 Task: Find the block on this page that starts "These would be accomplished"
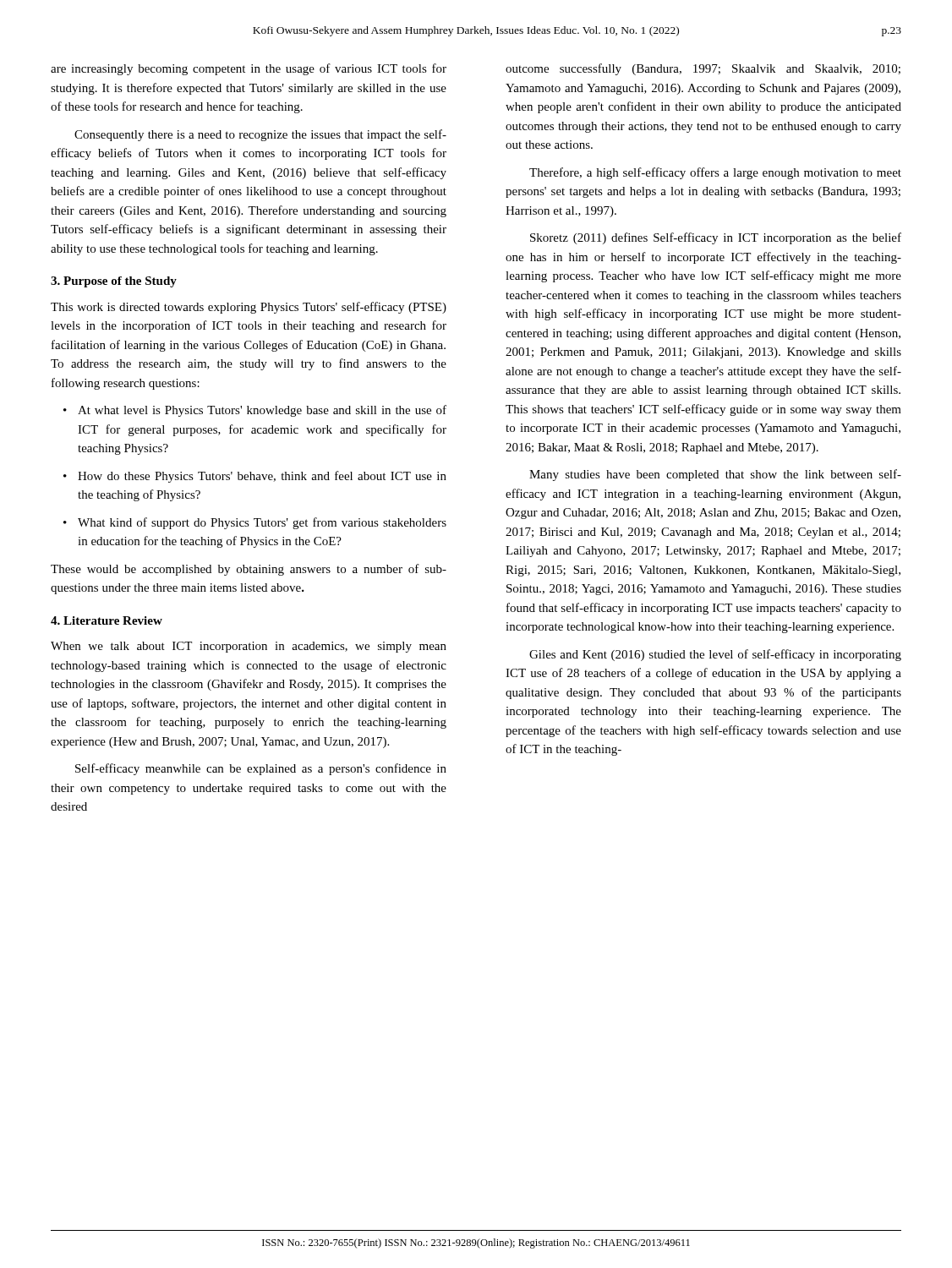coord(249,578)
